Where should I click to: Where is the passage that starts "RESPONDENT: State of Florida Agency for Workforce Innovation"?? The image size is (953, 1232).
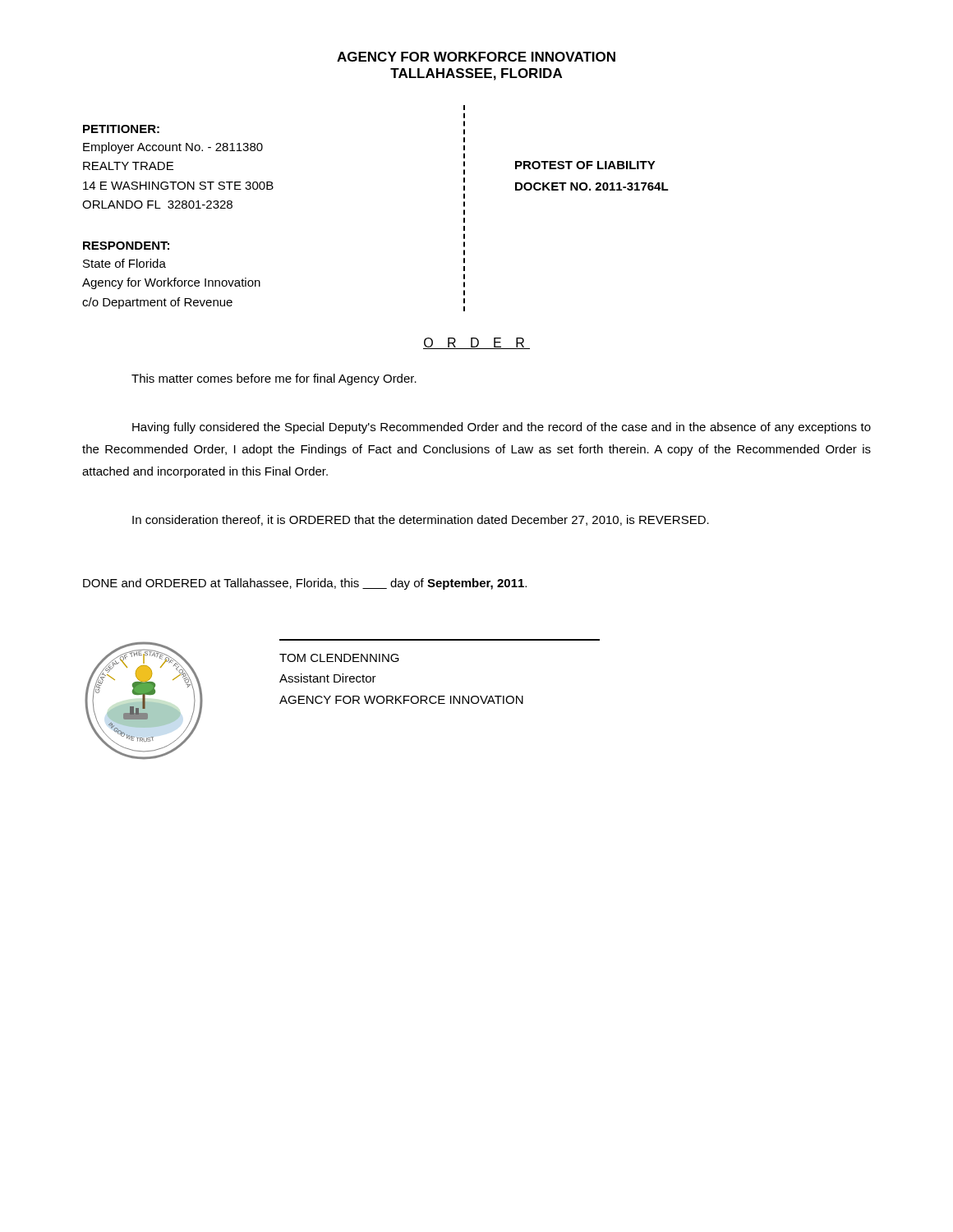tap(260, 275)
